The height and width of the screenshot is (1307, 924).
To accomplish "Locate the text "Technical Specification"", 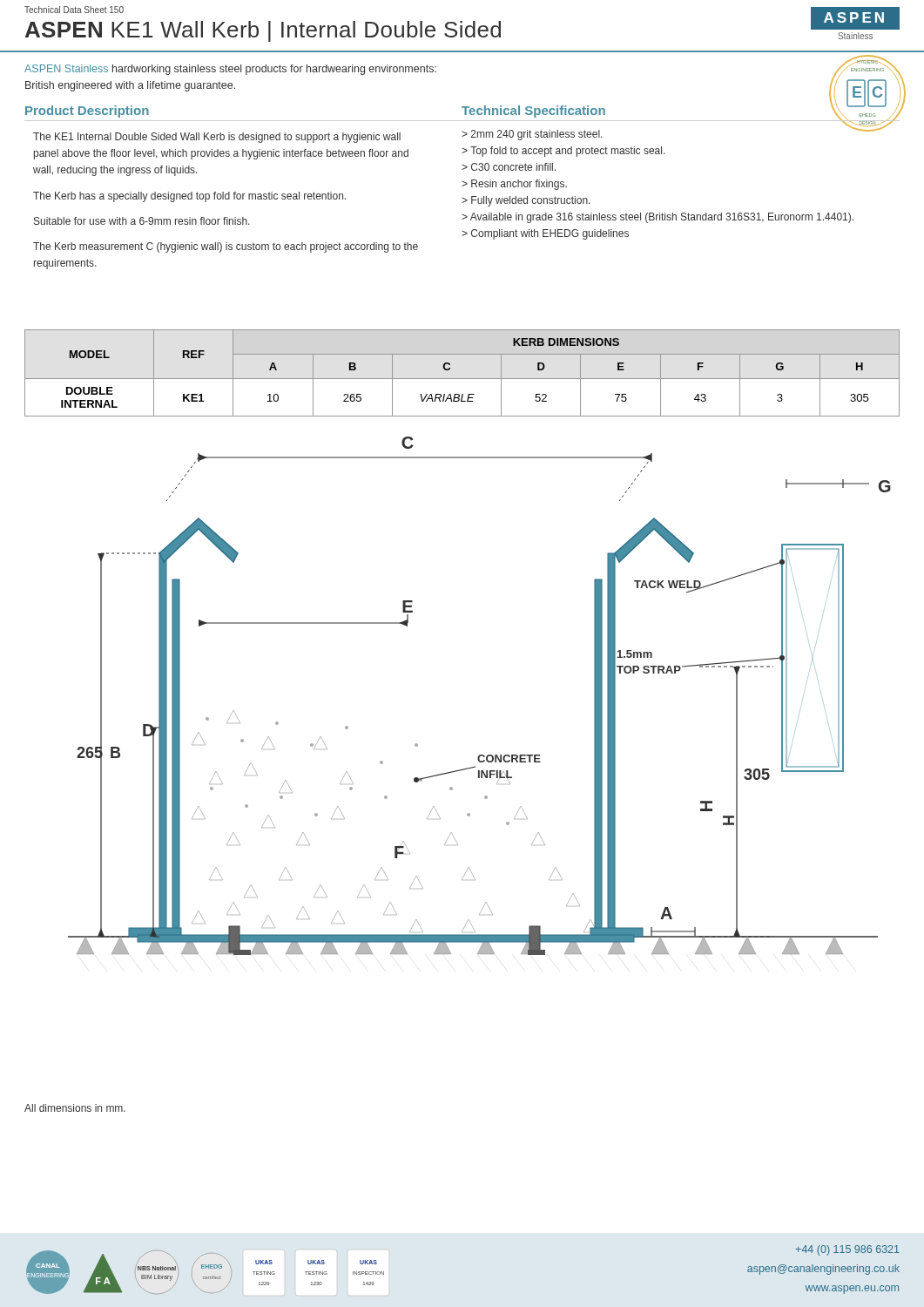I will (x=534, y=110).
